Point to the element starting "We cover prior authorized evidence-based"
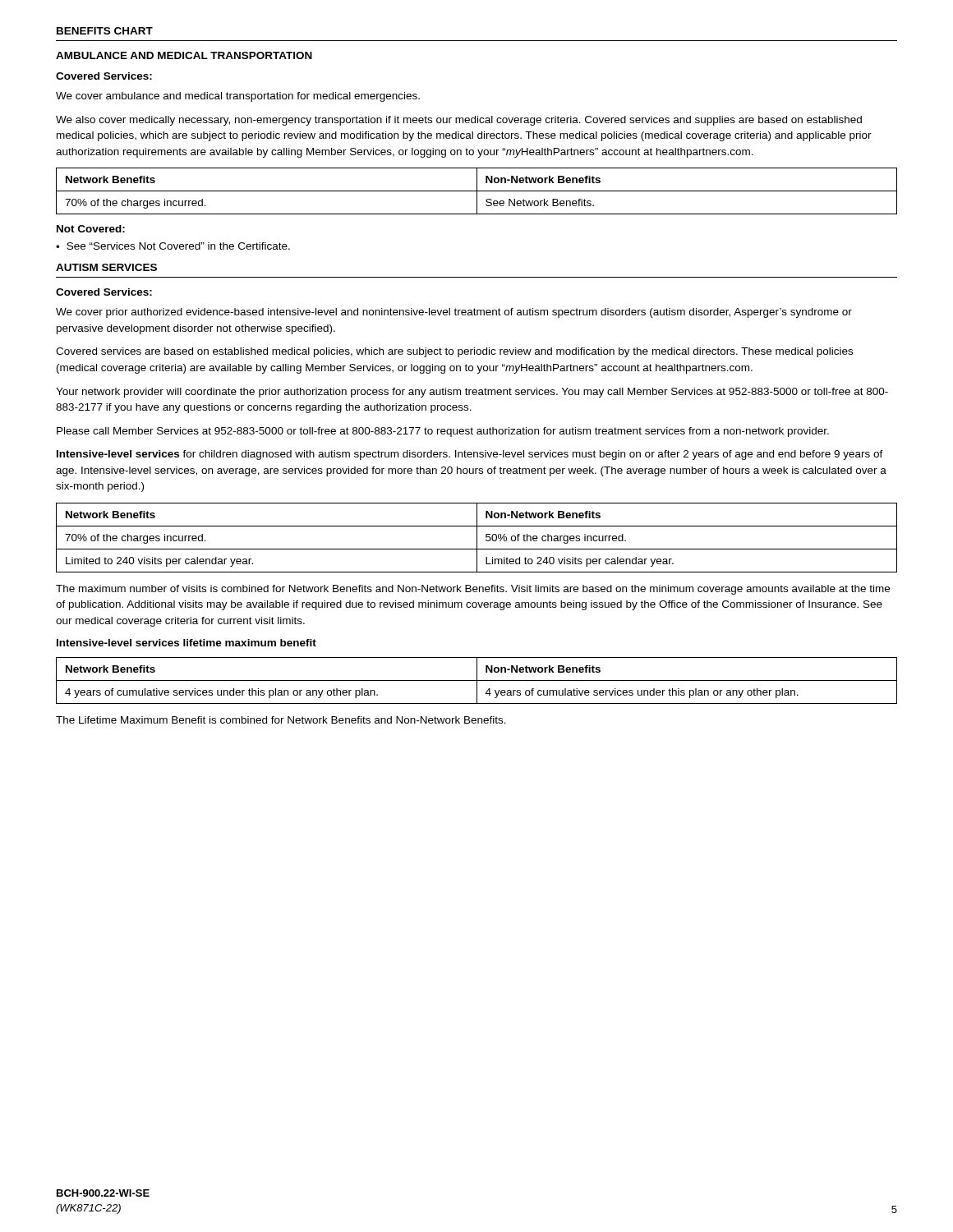Image resolution: width=953 pixels, height=1232 pixels. coord(476,320)
